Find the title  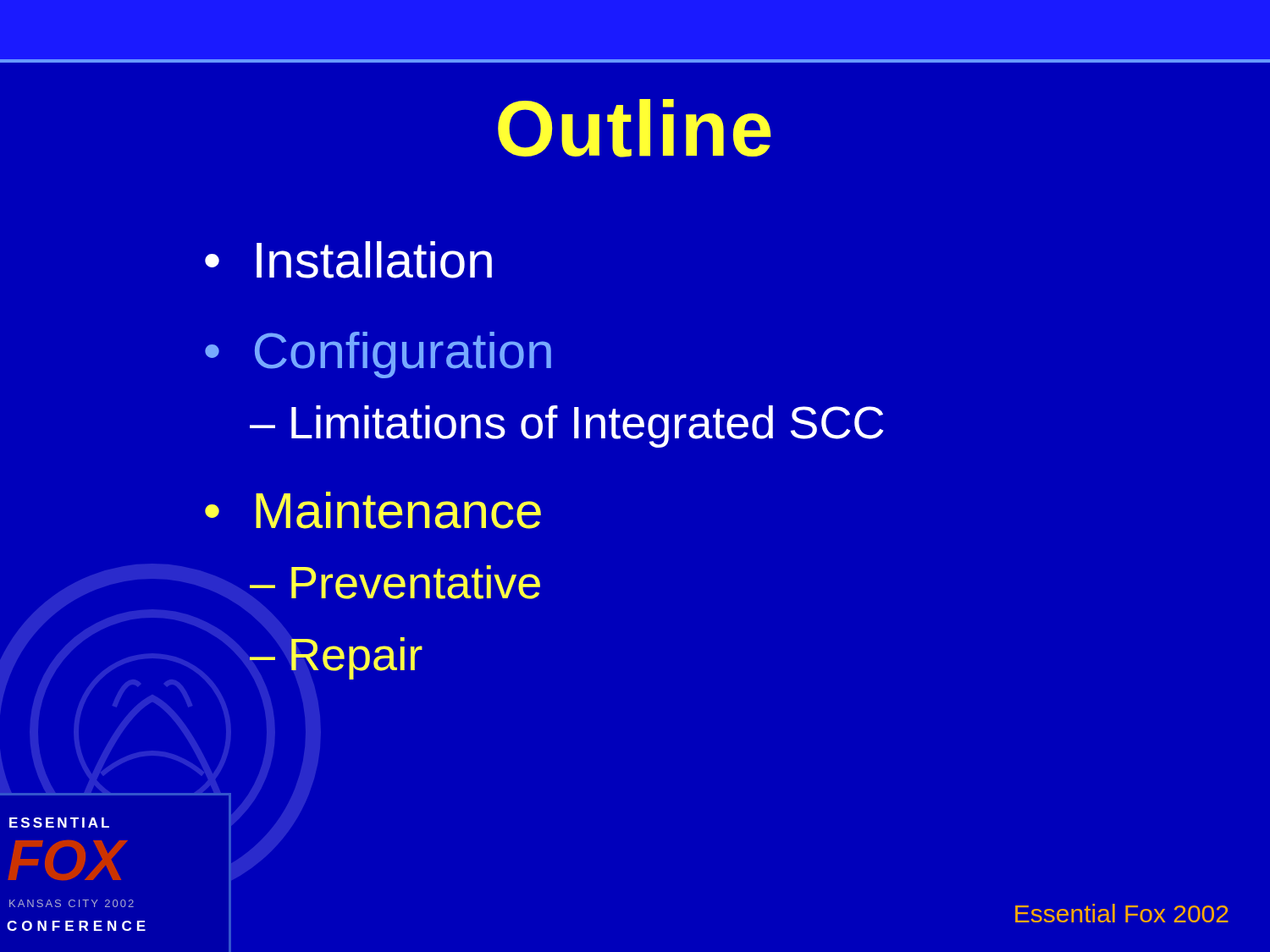(635, 129)
